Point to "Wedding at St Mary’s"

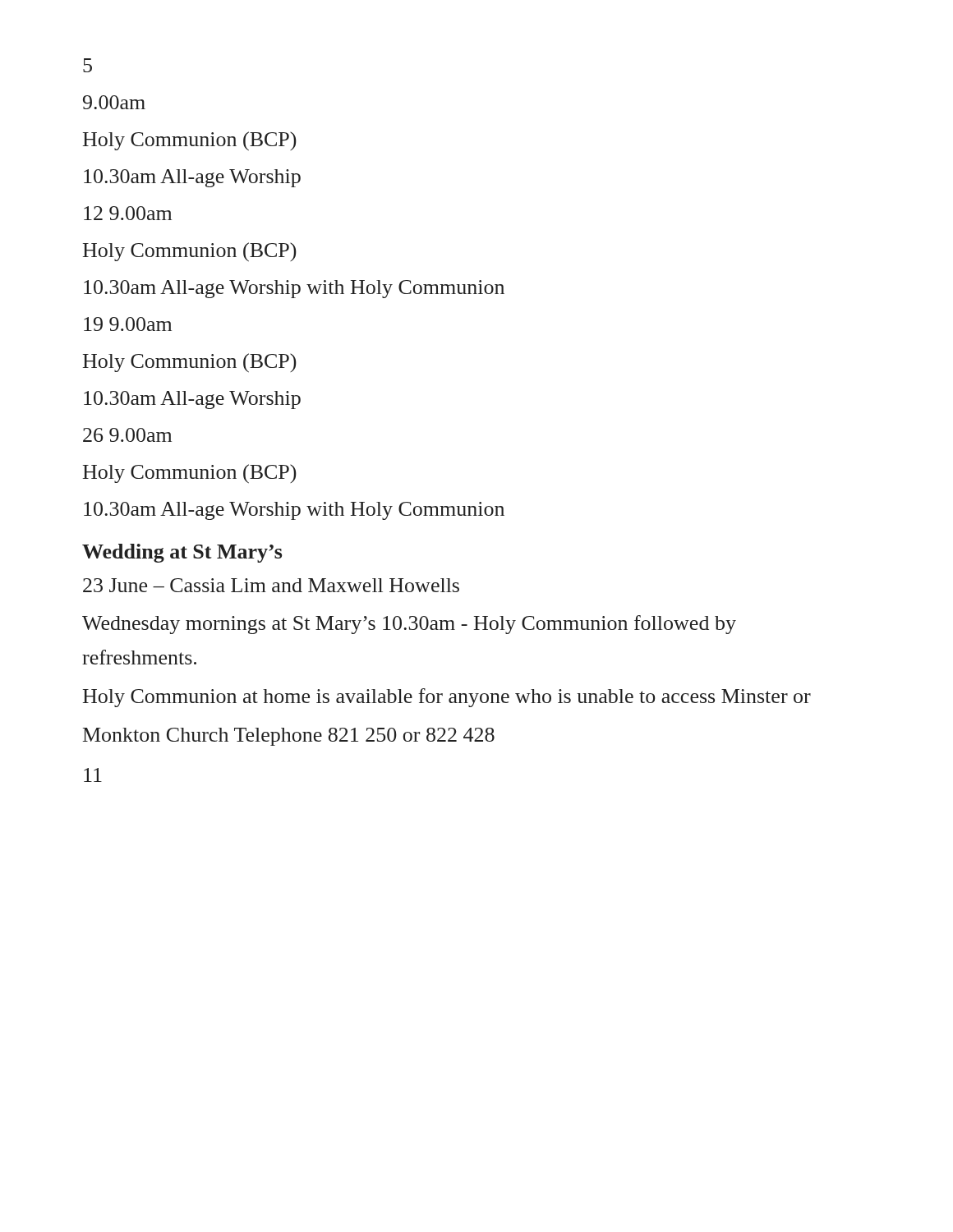click(182, 552)
